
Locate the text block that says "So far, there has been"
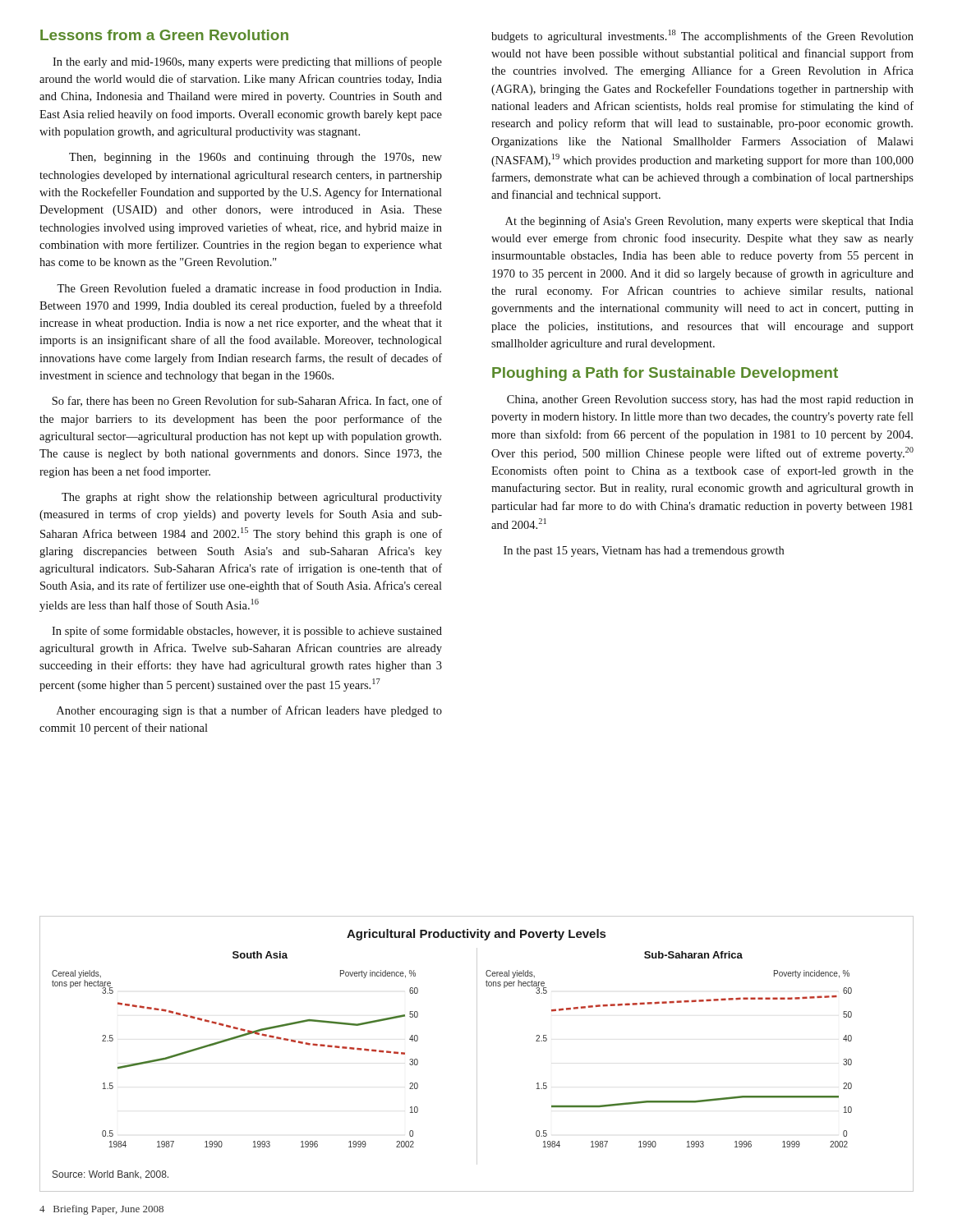pos(241,436)
